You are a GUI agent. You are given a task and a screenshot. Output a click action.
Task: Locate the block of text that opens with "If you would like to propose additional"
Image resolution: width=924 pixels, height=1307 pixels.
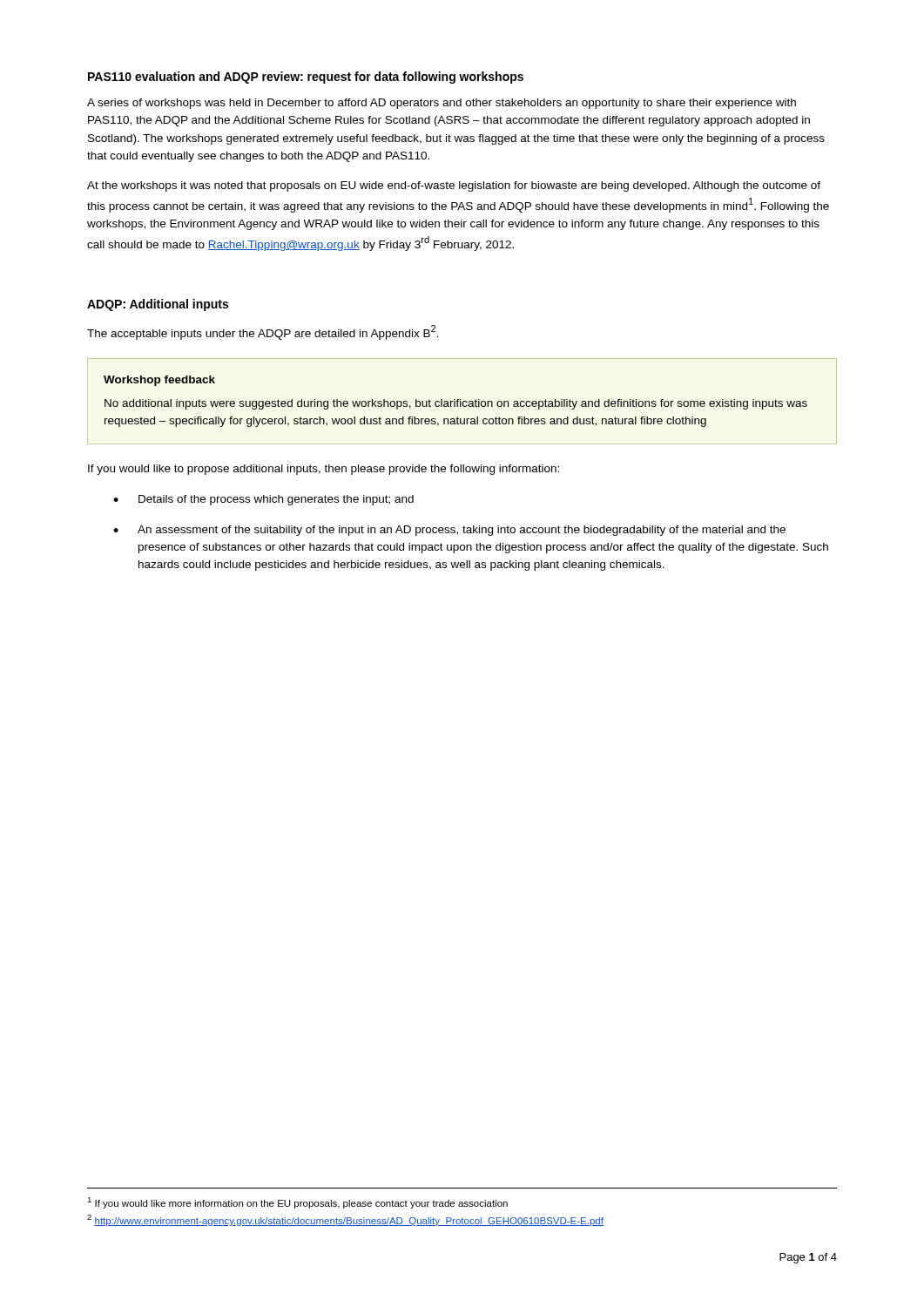pyautogui.click(x=324, y=469)
